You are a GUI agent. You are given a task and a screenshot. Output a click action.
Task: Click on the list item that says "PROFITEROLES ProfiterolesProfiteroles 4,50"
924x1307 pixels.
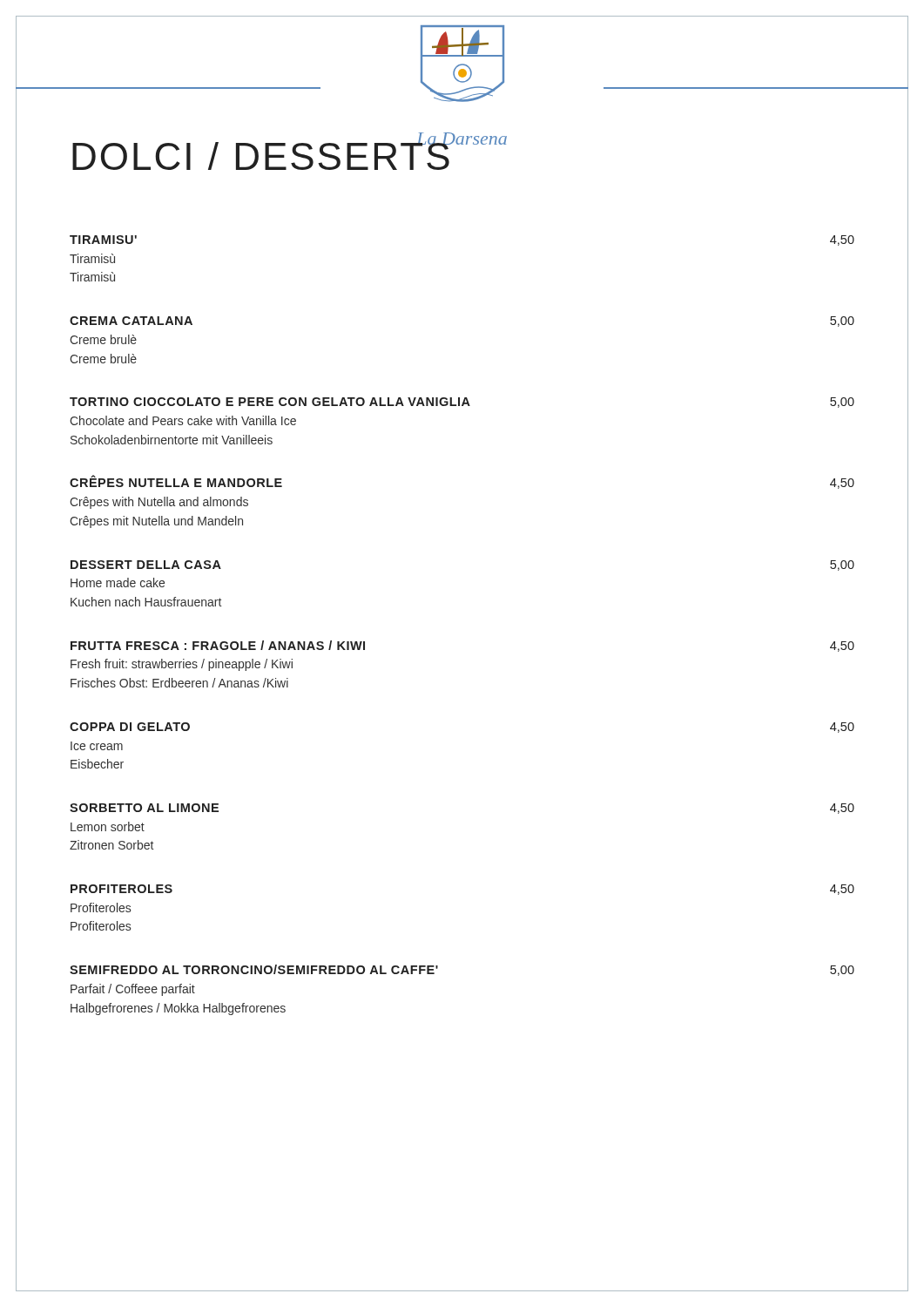pyautogui.click(x=123, y=889)
